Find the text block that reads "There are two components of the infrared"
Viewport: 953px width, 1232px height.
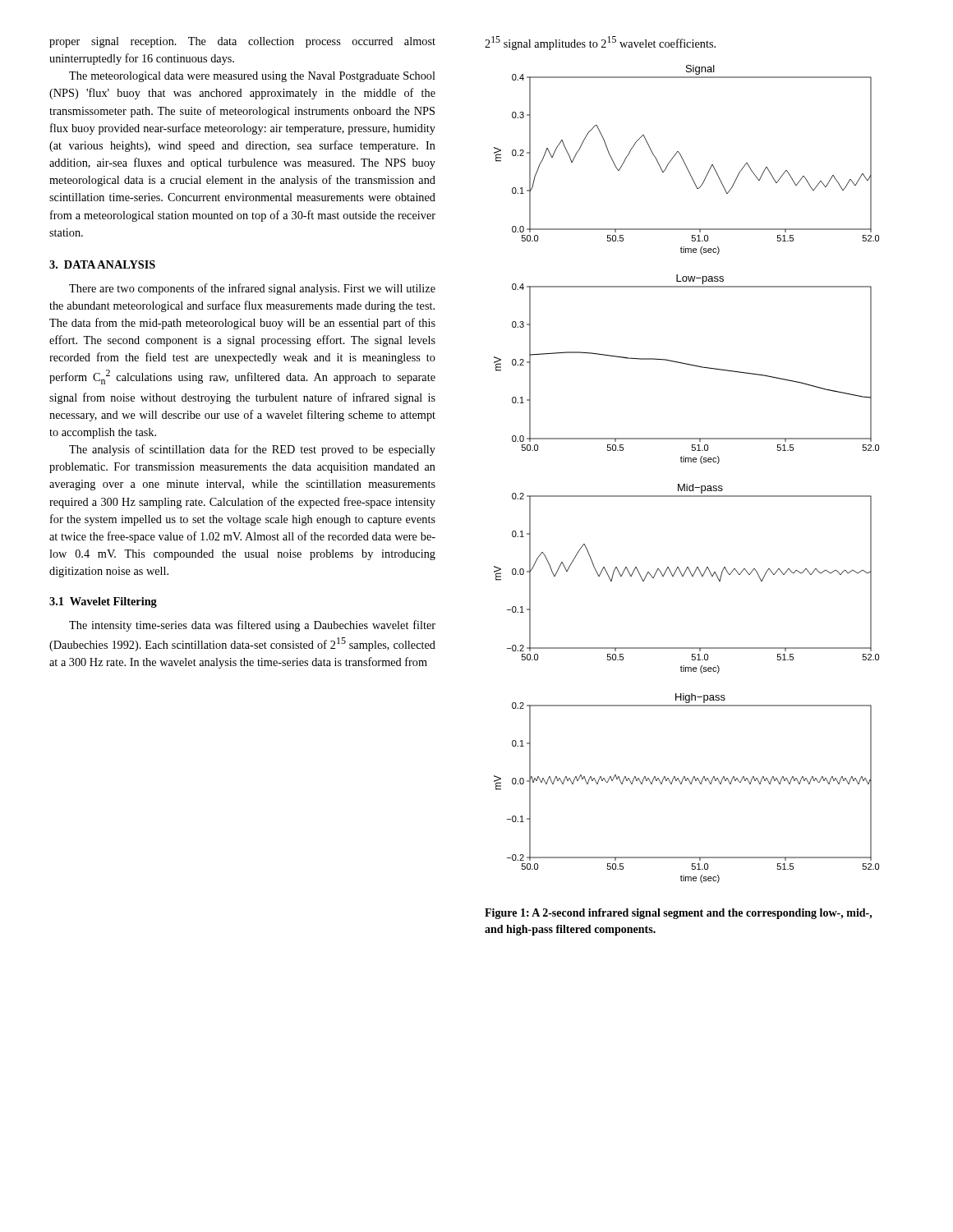tap(252, 289)
